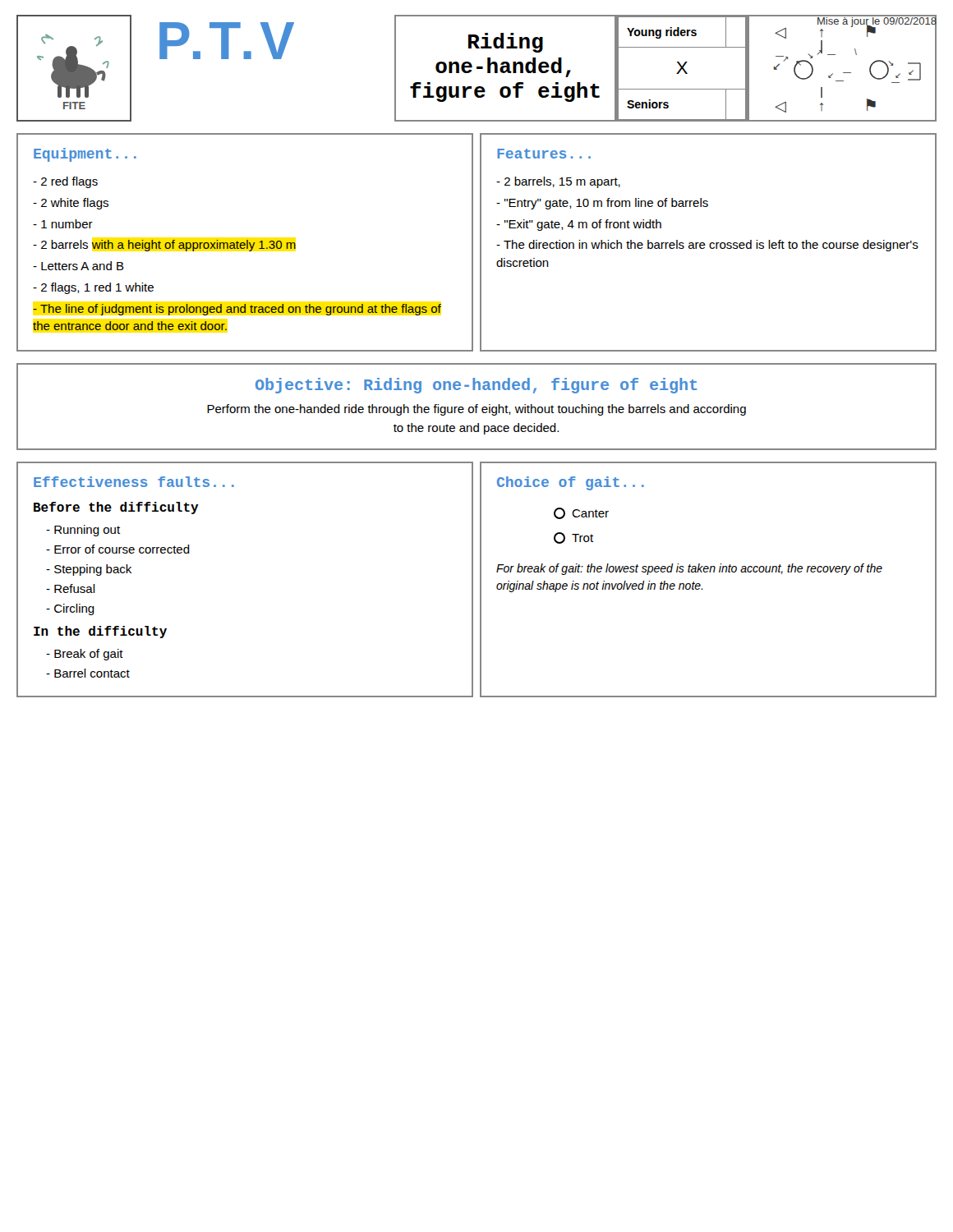Locate the block of text that opens with "Choice of gait..."
The height and width of the screenshot is (1232, 953).
571,483
